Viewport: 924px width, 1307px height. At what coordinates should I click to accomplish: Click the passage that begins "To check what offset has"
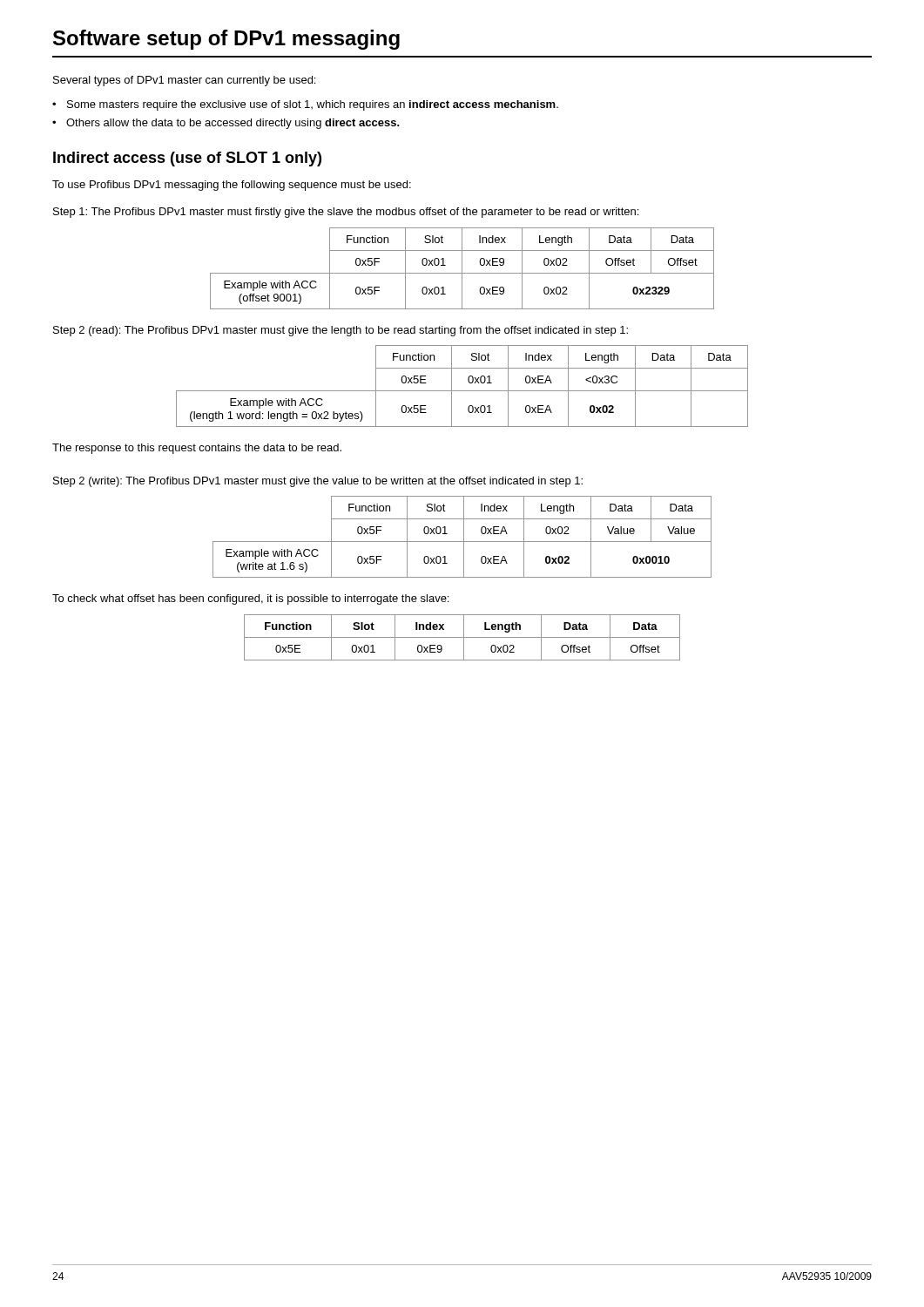[251, 598]
